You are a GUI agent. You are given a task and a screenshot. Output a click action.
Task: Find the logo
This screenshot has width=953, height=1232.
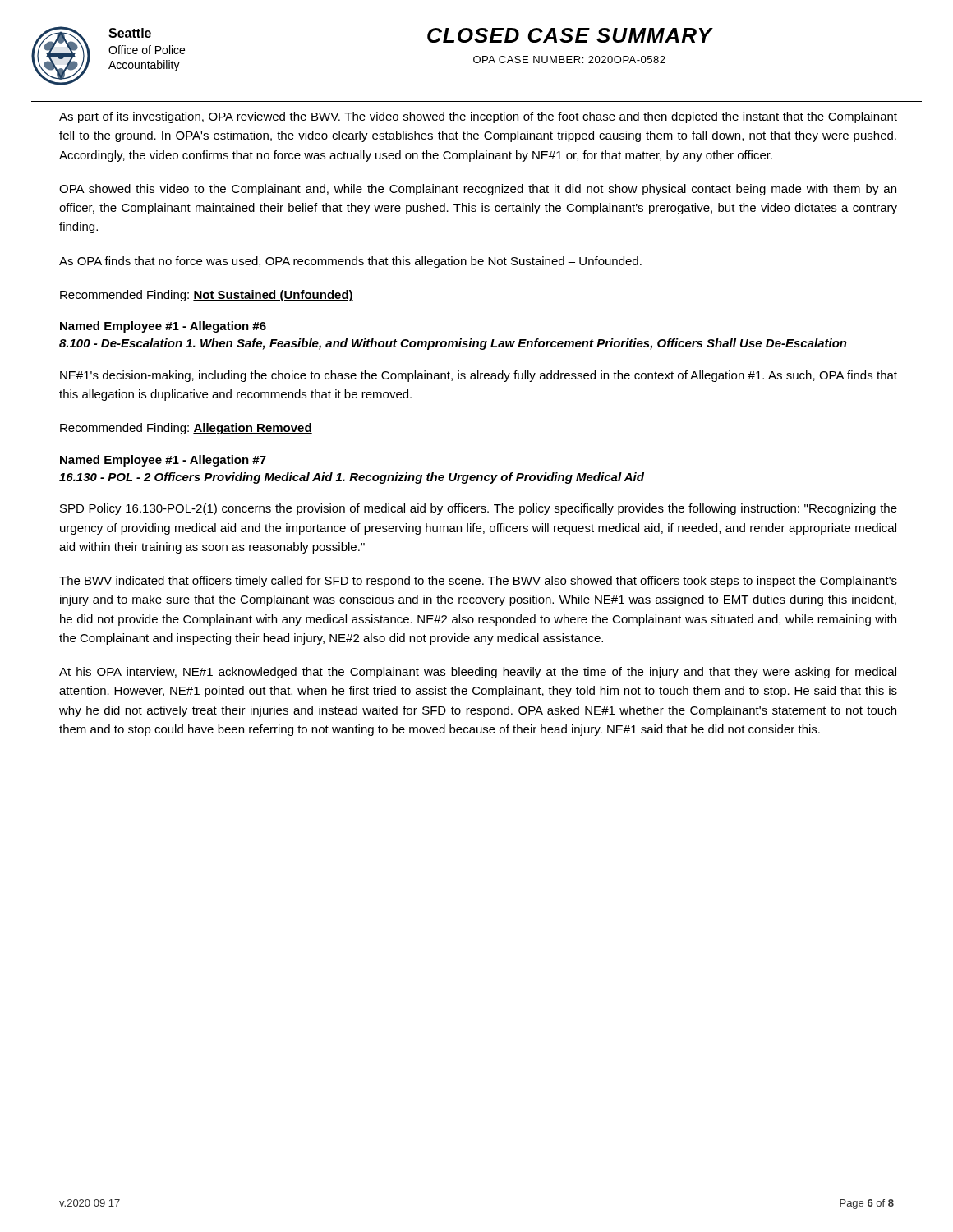pyautogui.click(x=61, y=57)
